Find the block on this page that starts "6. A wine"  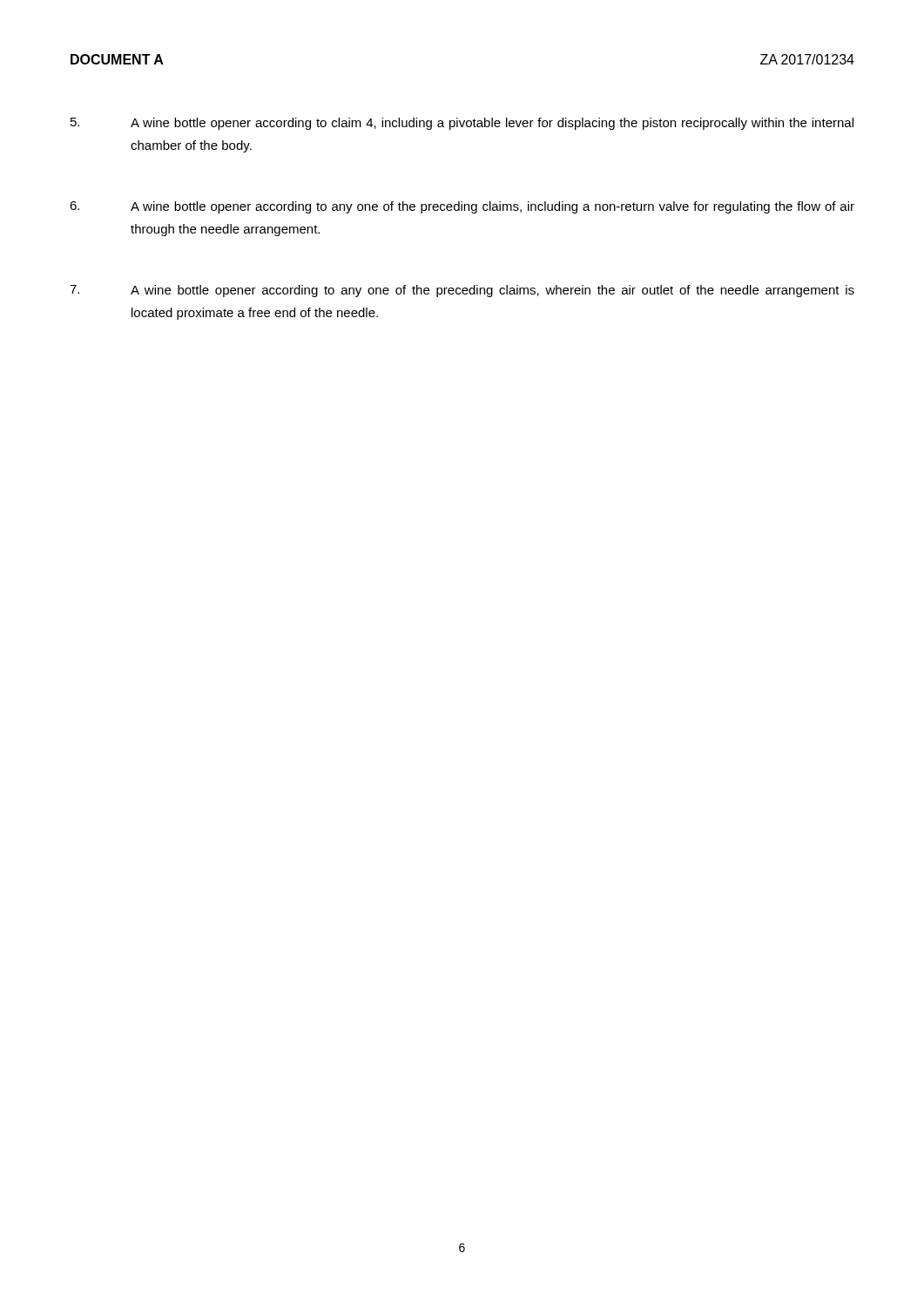pyautogui.click(x=462, y=217)
